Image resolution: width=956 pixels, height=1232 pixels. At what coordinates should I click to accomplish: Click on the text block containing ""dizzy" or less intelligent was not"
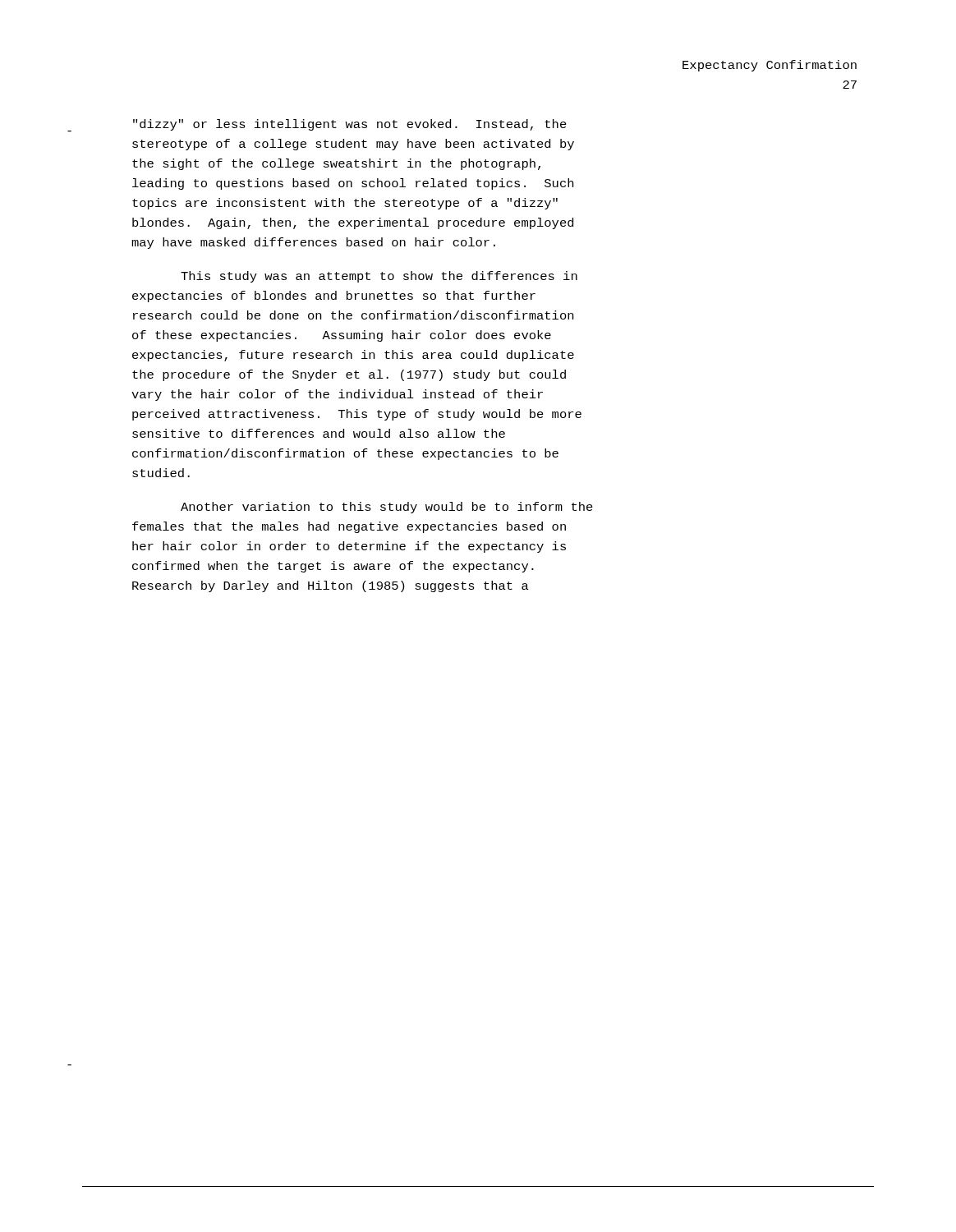[353, 184]
